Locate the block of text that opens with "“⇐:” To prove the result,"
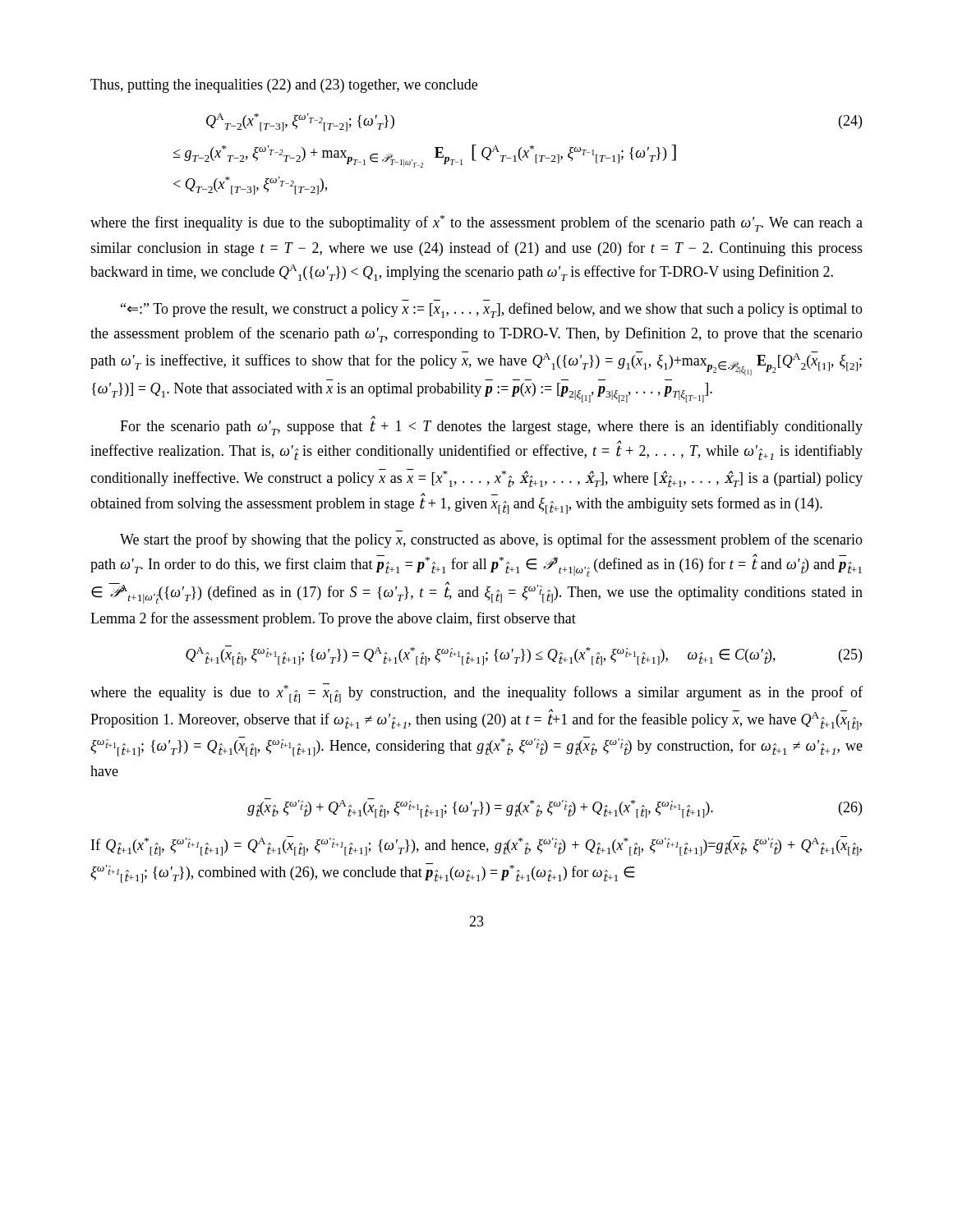 click(476, 351)
